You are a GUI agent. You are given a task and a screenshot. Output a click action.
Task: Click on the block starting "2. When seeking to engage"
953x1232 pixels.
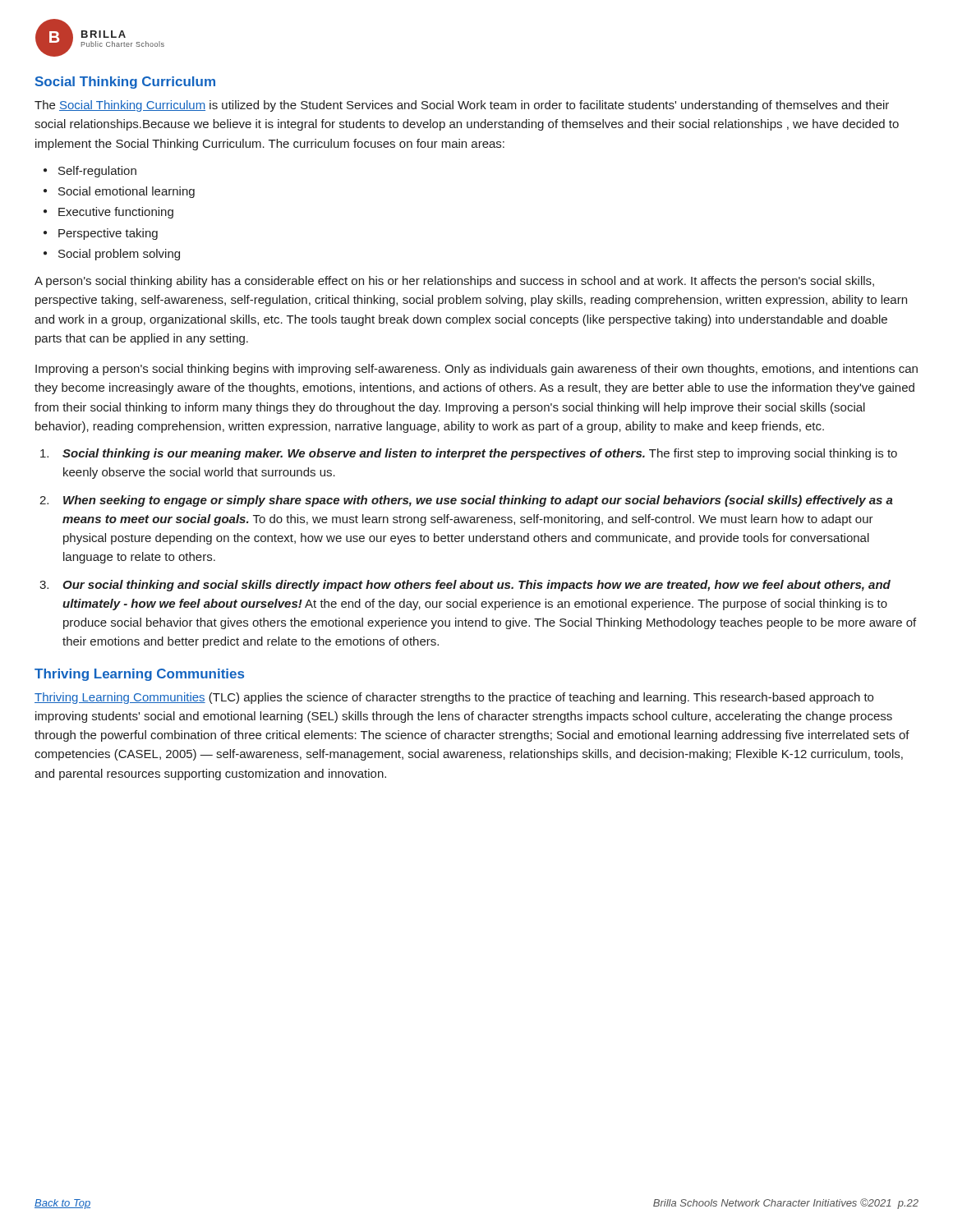466,527
